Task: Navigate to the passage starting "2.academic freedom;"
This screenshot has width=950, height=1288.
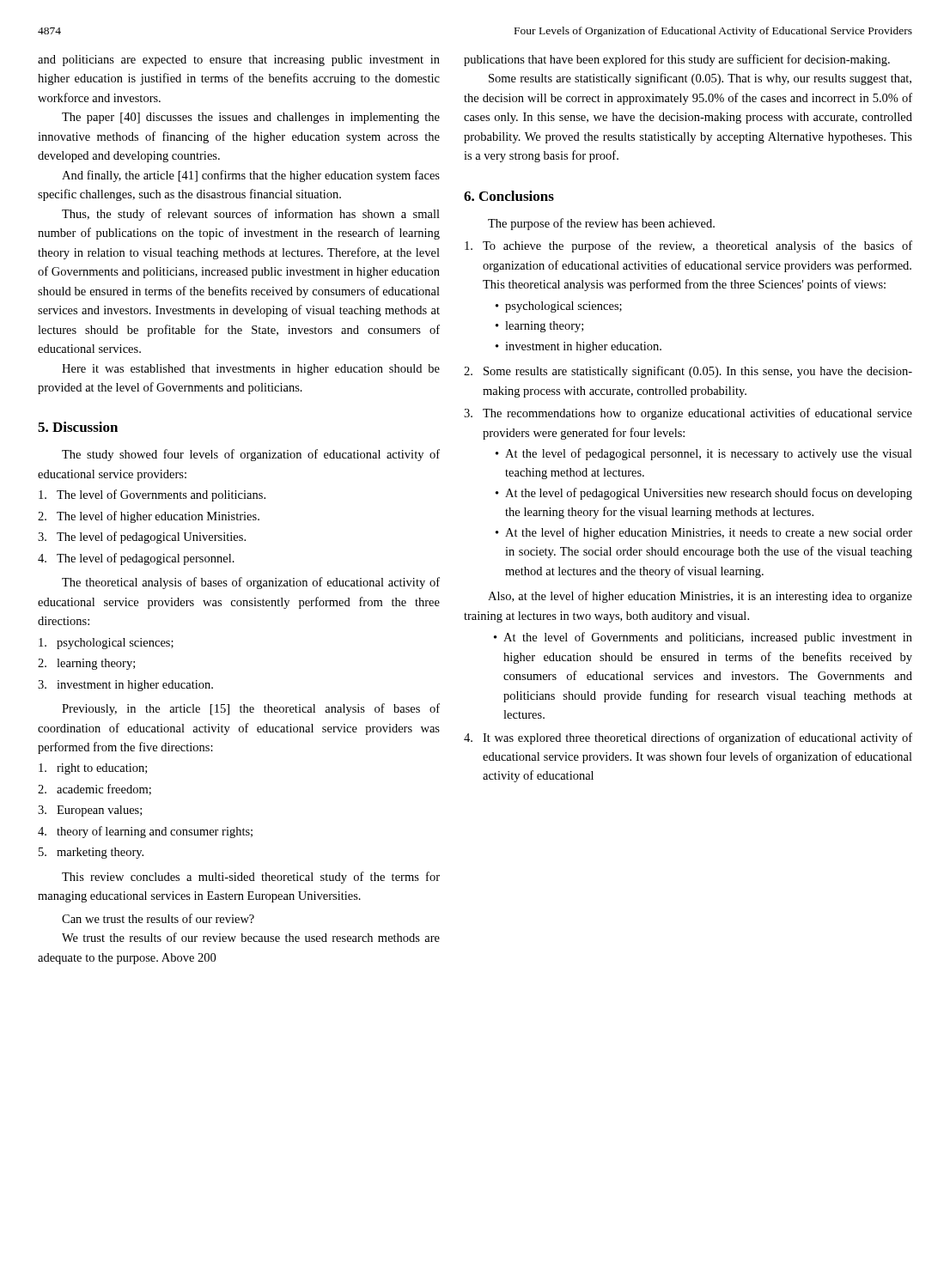Action: point(94,790)
